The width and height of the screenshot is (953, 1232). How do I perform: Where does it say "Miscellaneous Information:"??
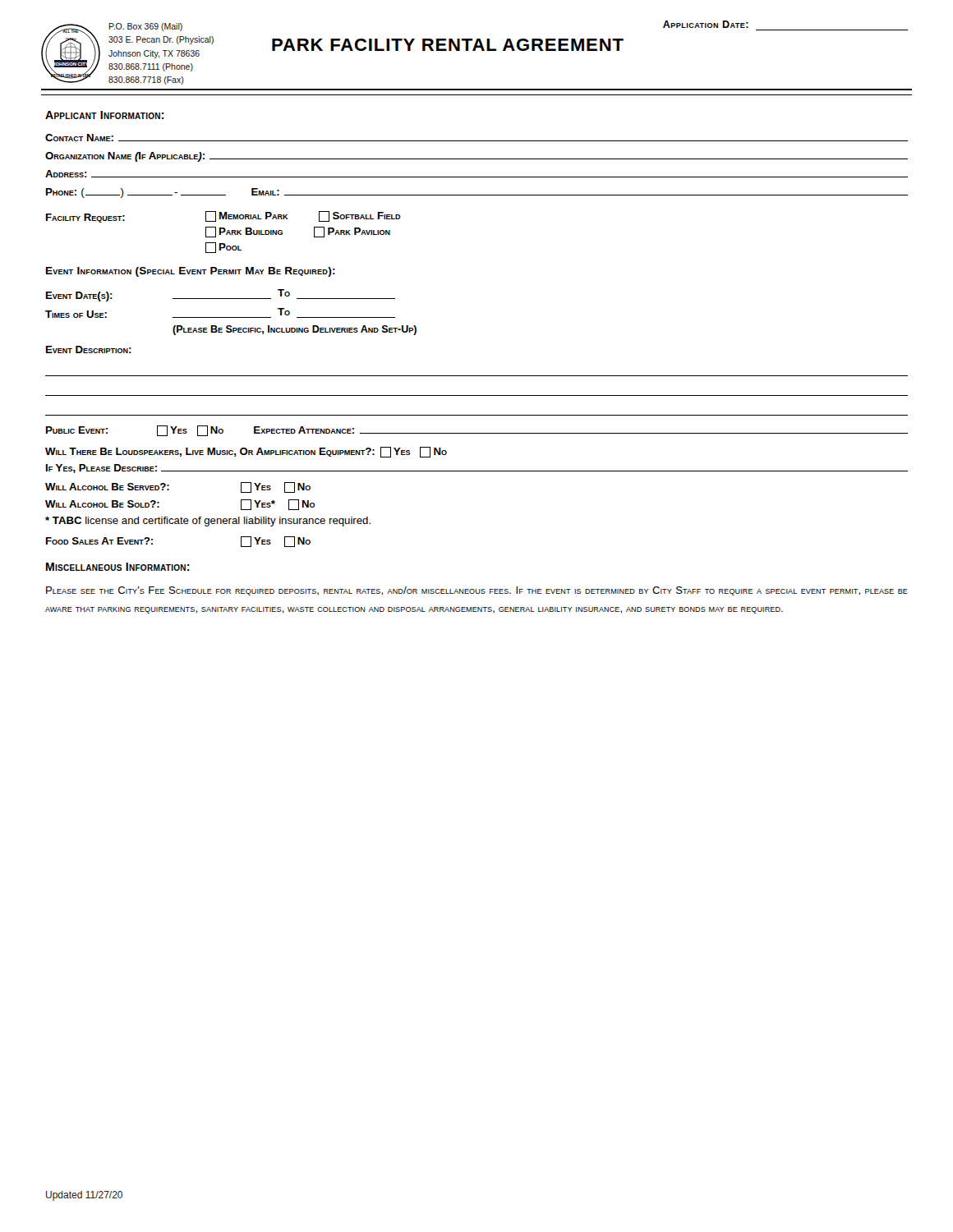[x=118, y=567]
